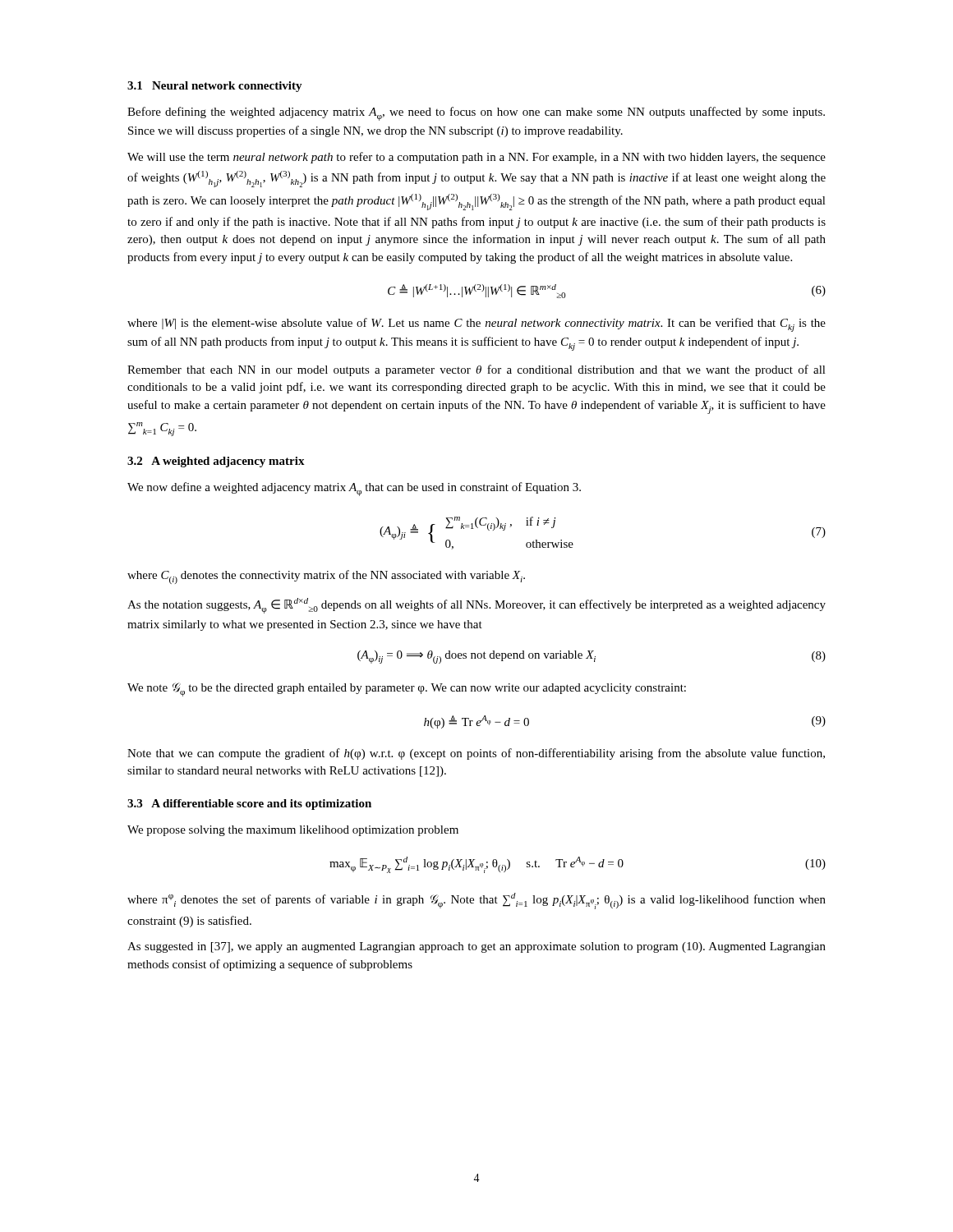Point to the block beginning "Note that we"
This screenshot has height=1232, width=953.
coord(476,762)
